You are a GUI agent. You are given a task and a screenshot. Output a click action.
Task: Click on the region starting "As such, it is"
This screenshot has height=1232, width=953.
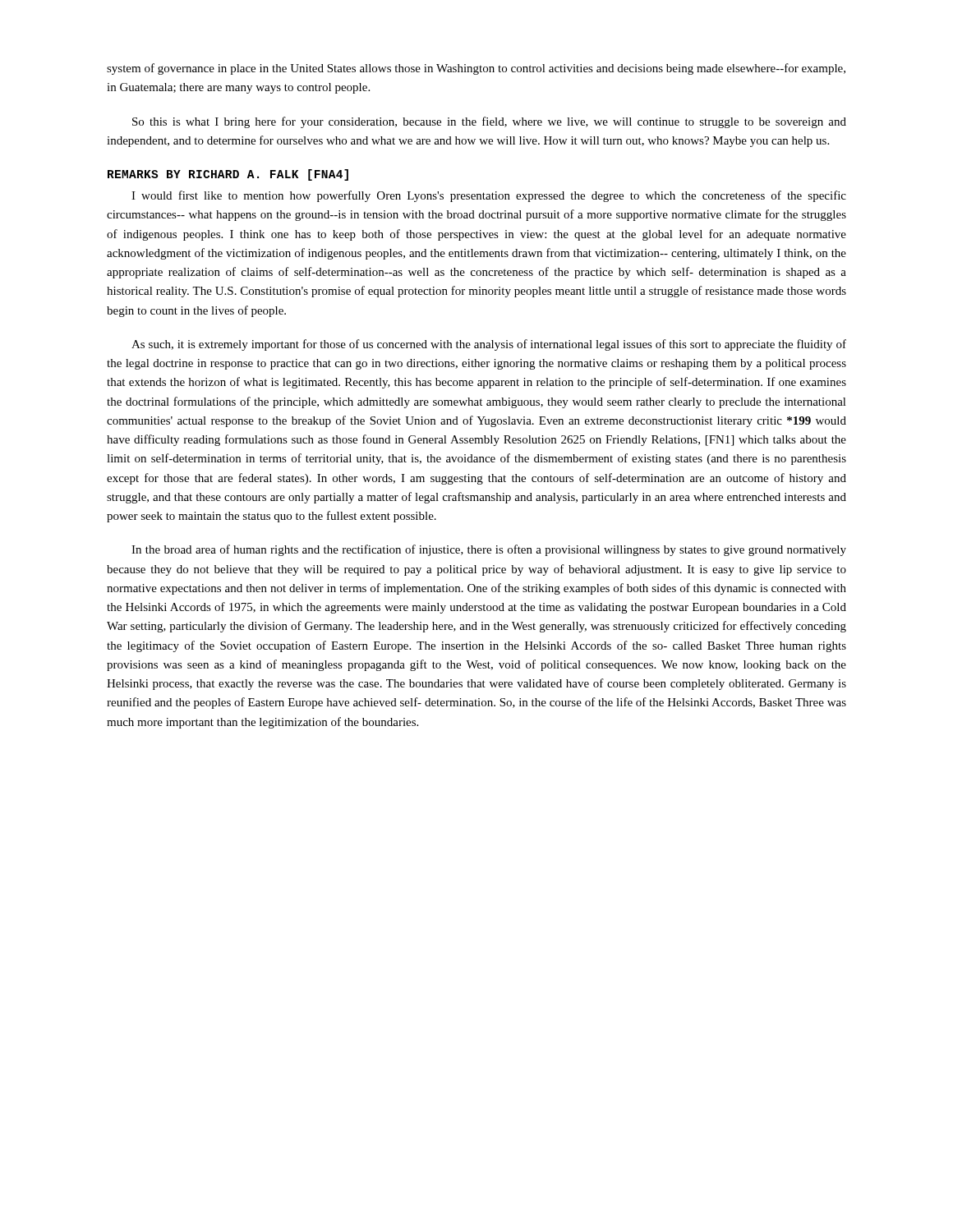[476, 430]
